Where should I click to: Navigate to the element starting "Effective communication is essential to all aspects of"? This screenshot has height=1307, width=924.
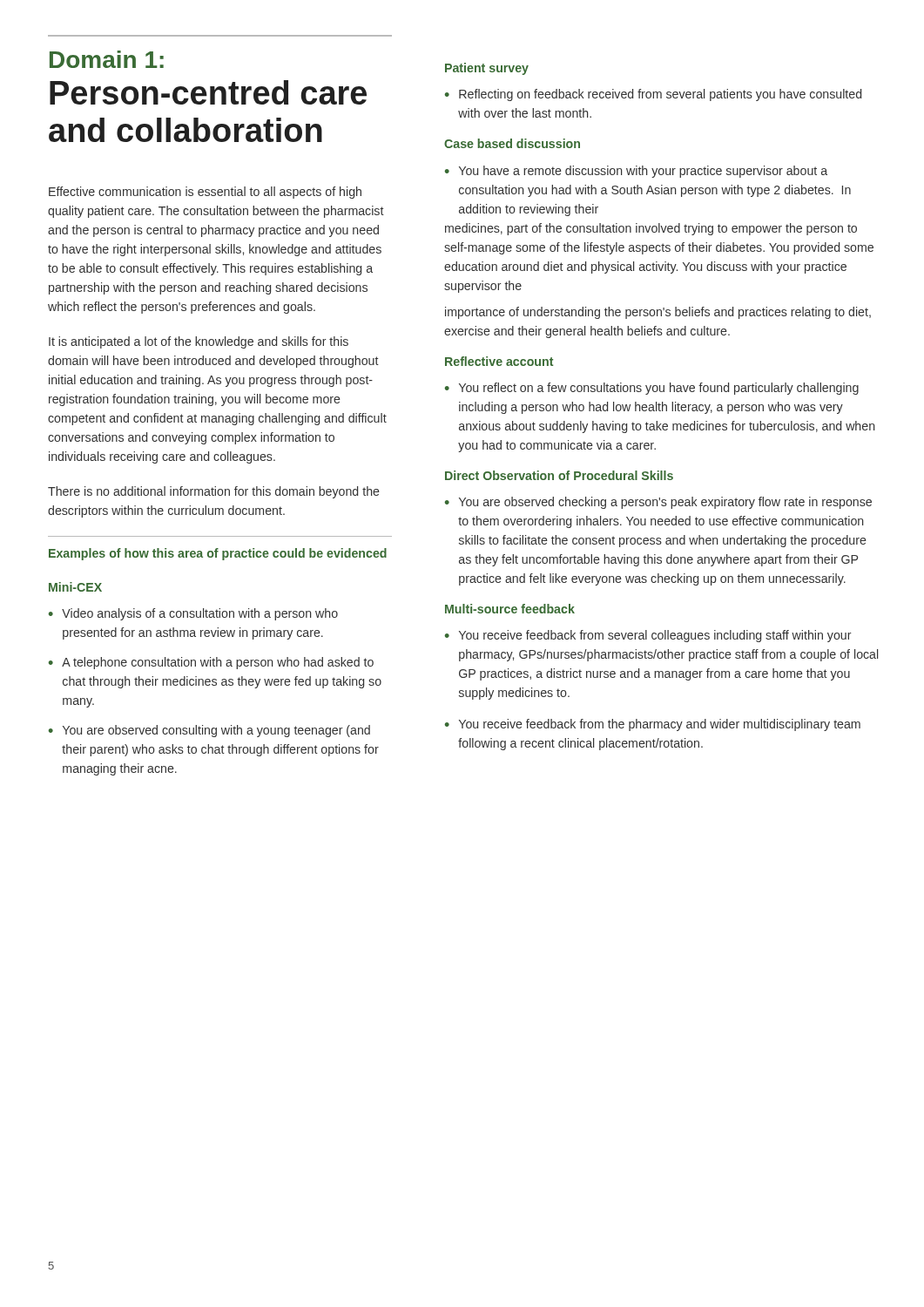220,351
